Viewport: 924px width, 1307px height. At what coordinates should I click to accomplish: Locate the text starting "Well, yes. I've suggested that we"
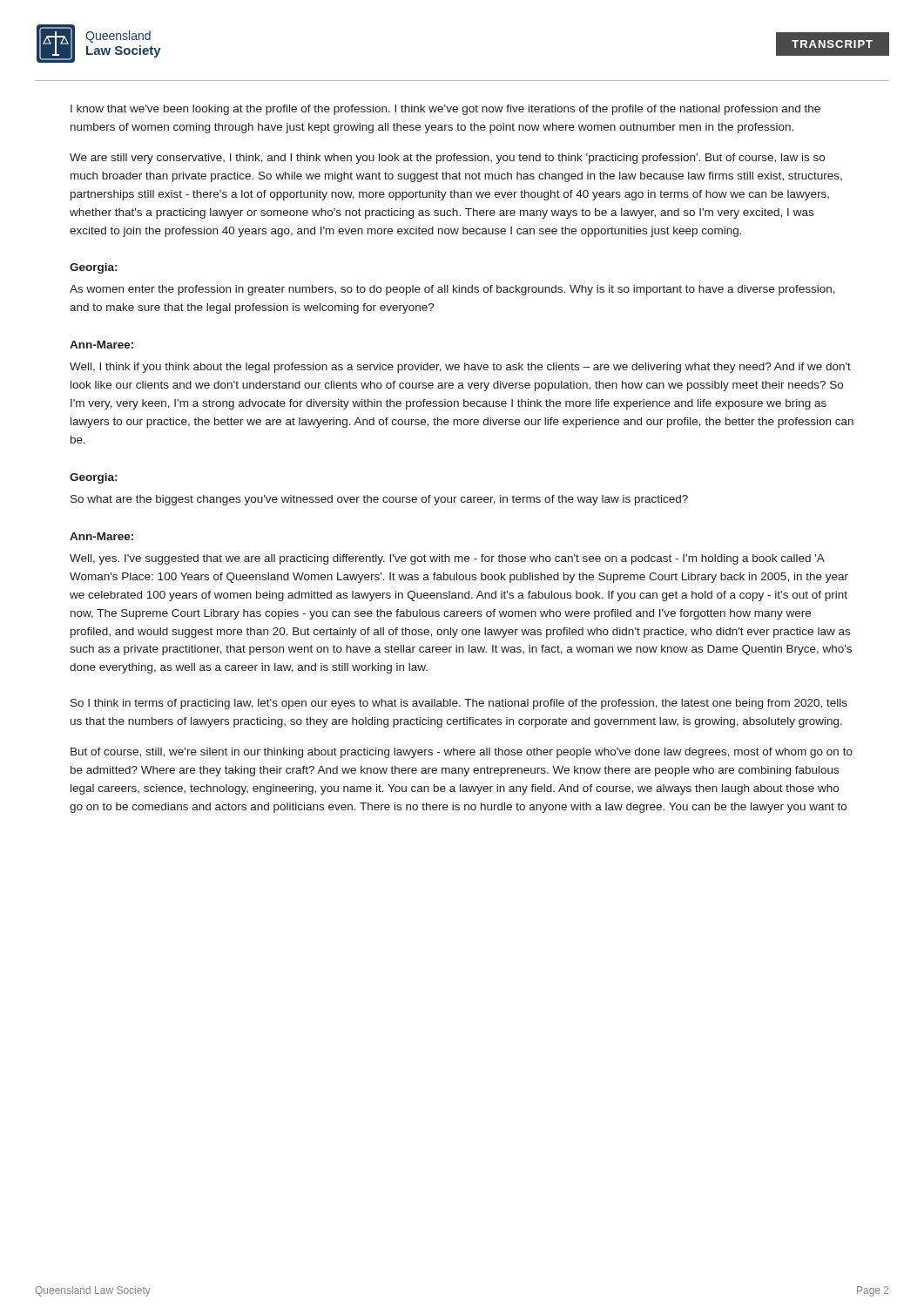(x=461, y=613)
